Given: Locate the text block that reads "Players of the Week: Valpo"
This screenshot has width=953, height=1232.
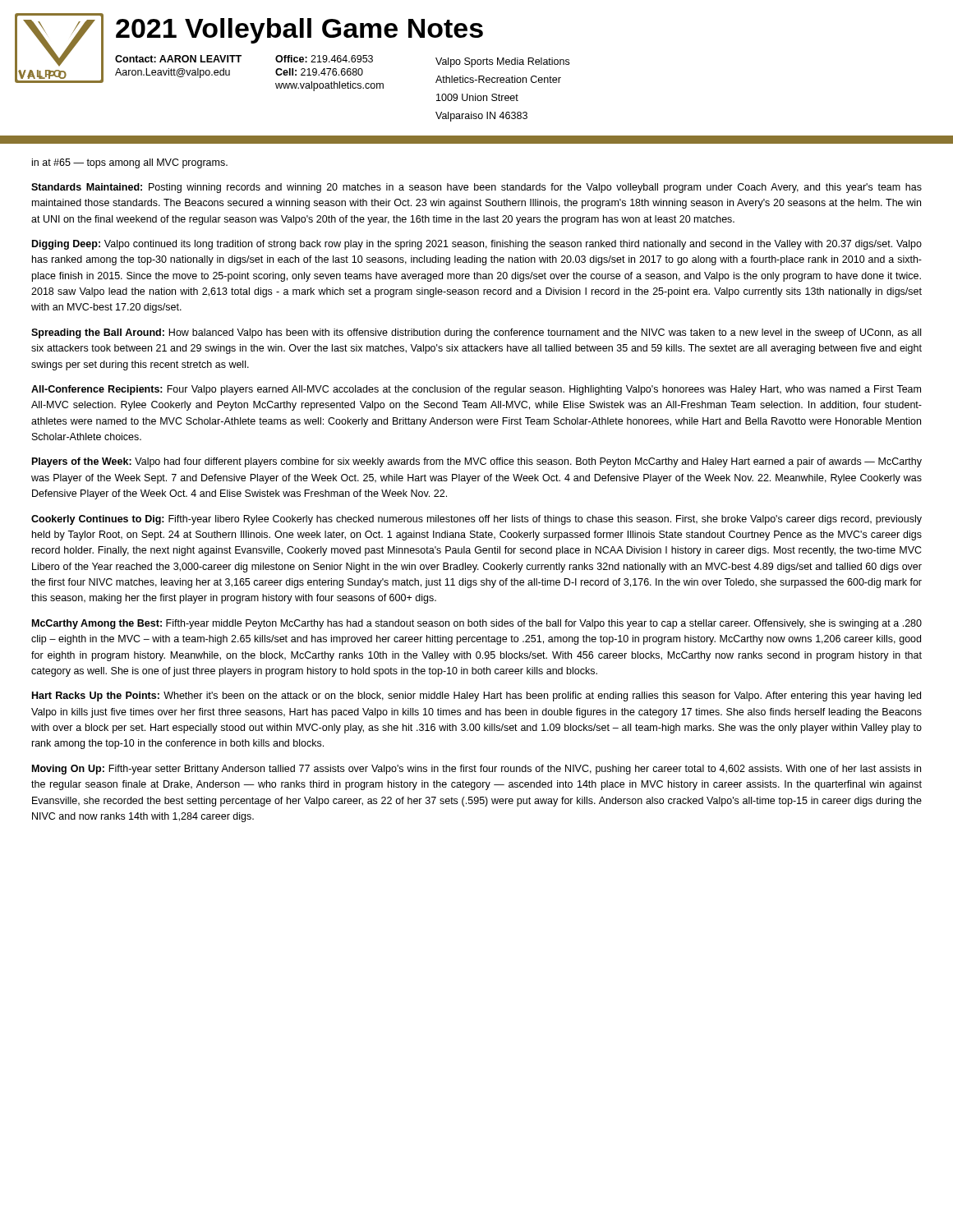Looking at the screenshot, I should click(476, 478).
